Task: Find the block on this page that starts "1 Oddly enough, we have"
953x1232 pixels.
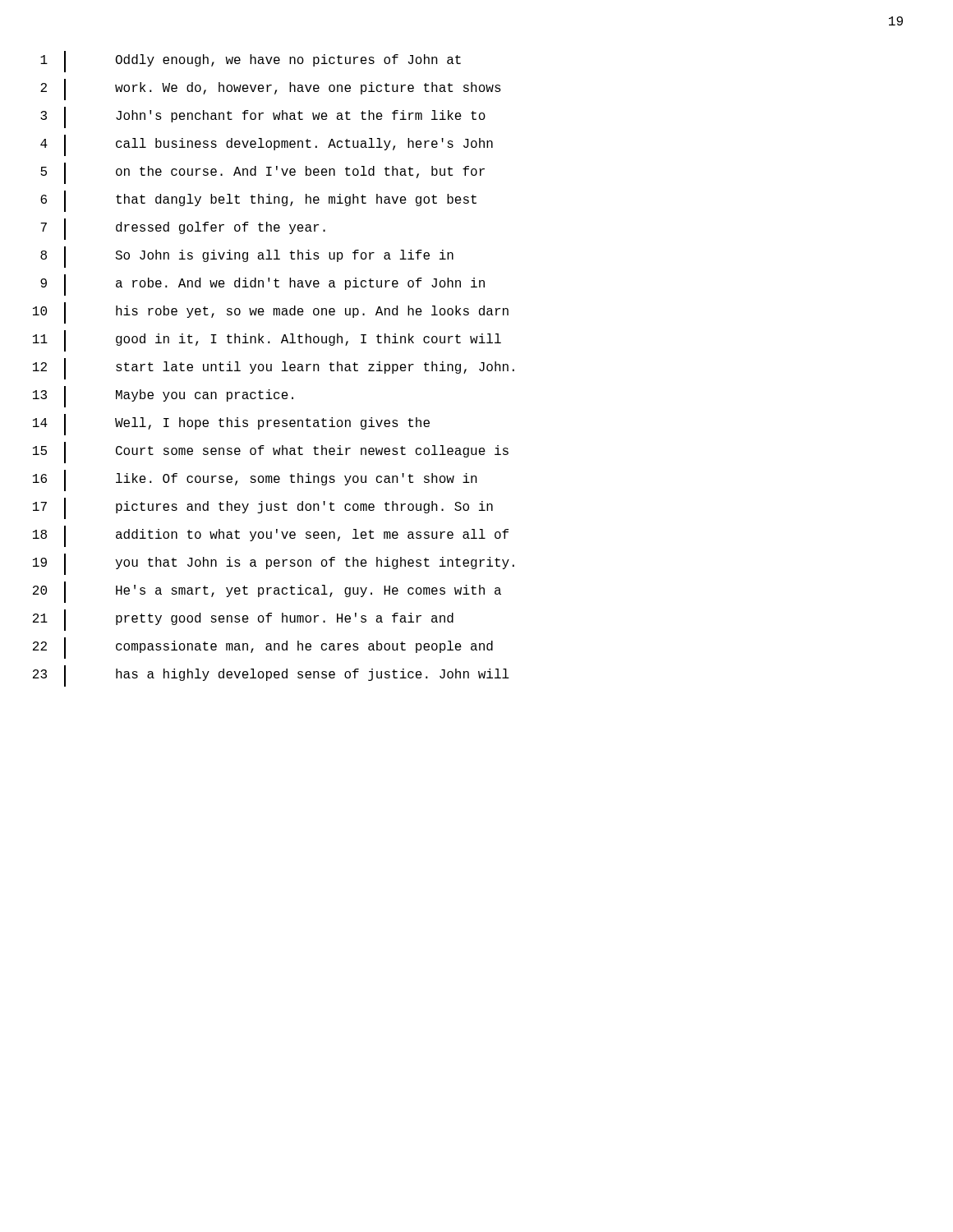Action: point(251,62)
